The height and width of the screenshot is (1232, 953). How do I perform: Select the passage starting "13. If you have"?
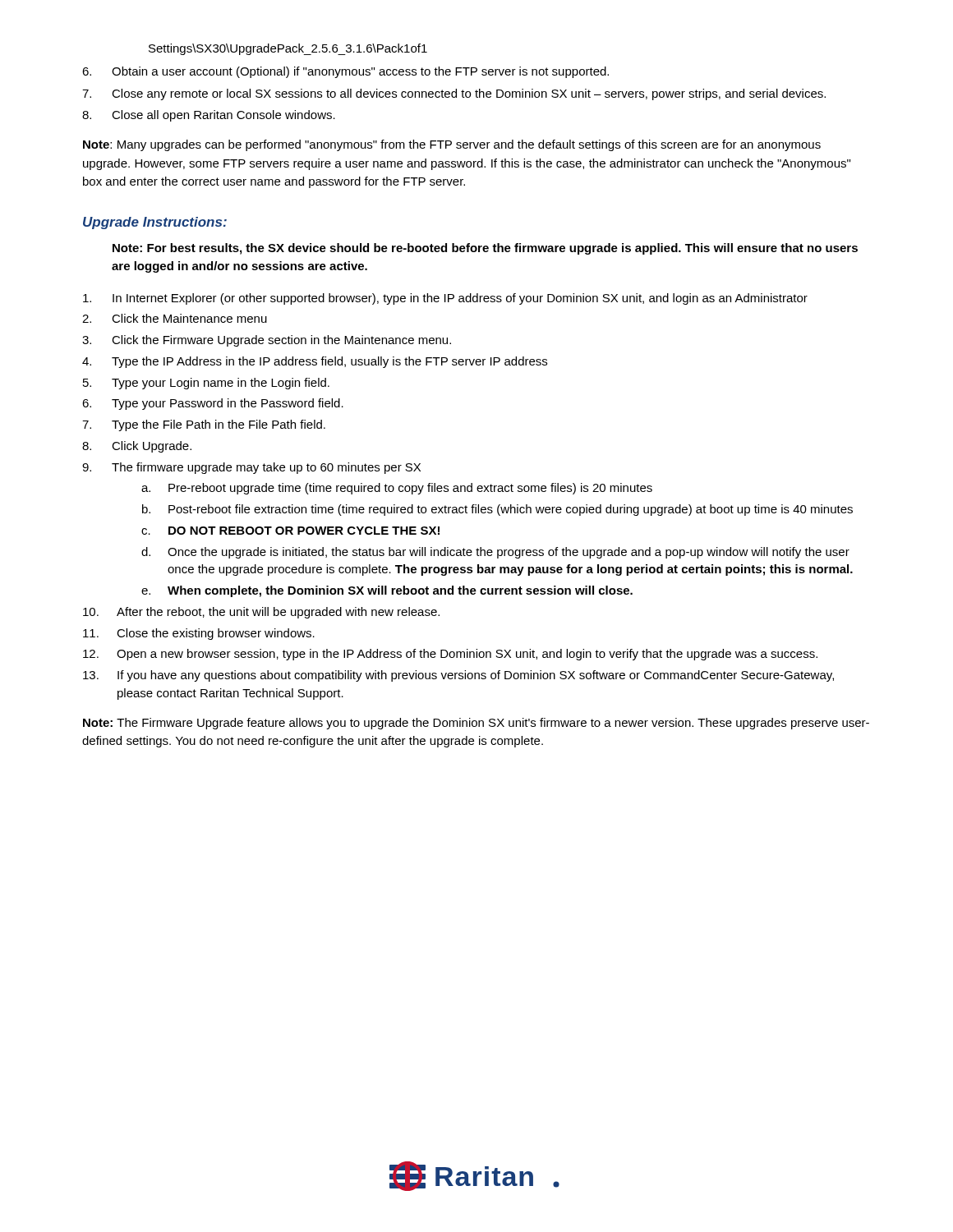click(x=476, y=684)
